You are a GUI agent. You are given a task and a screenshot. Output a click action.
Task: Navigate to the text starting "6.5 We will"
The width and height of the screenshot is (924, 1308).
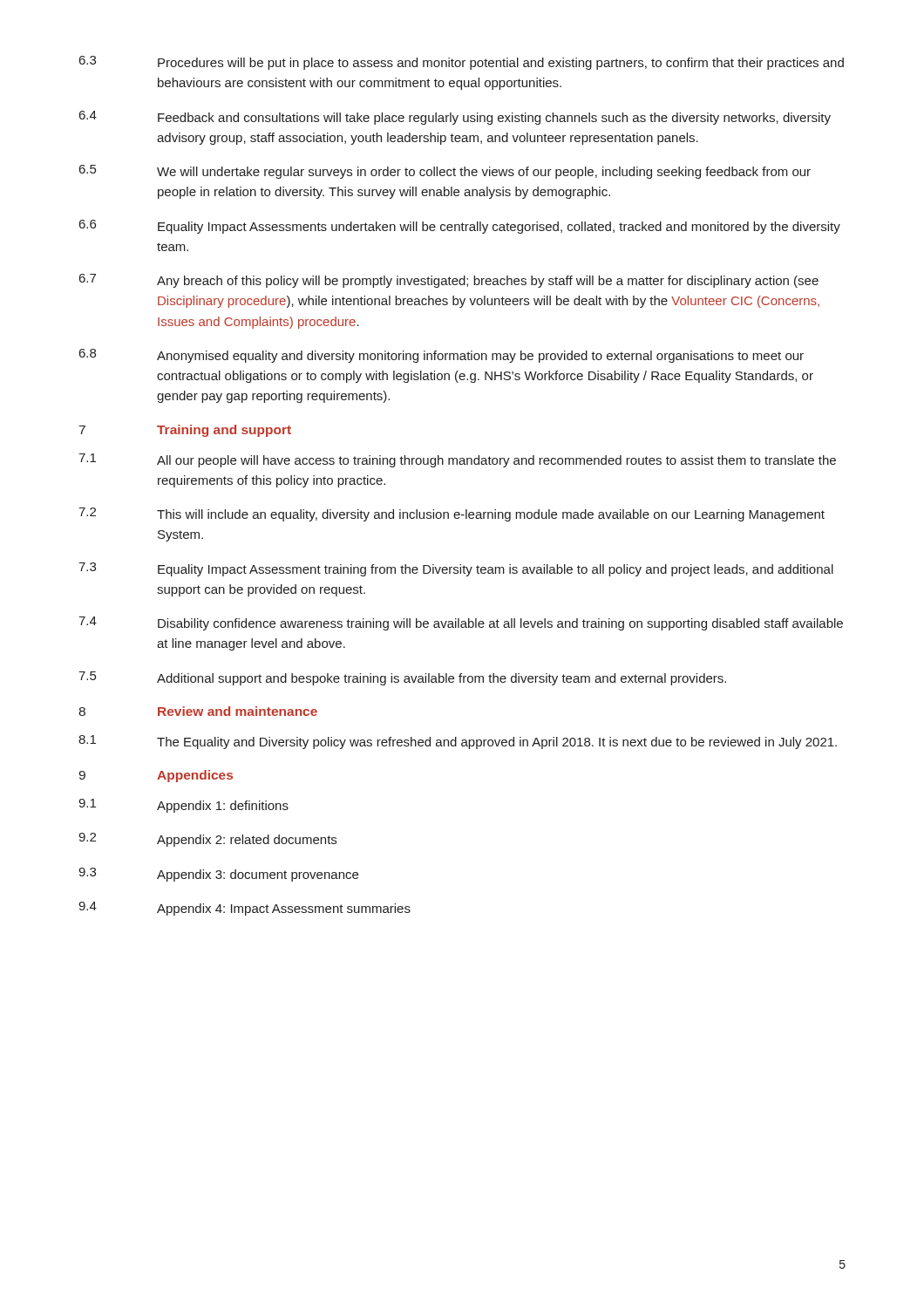[x=462, y=182]
